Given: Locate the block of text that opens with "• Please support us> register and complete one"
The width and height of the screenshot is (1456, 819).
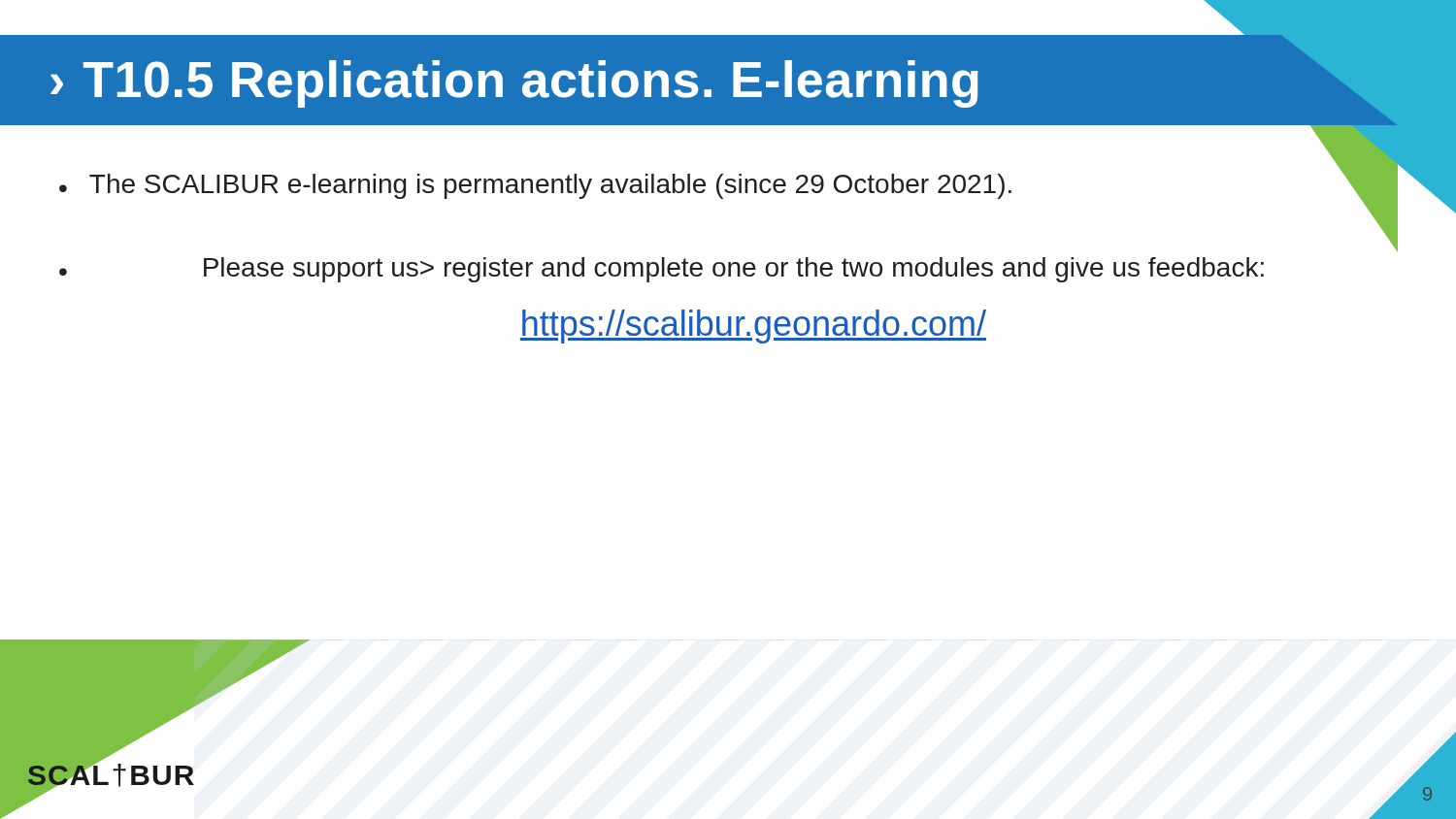Looking at the screenshot, I should [662, 270].
